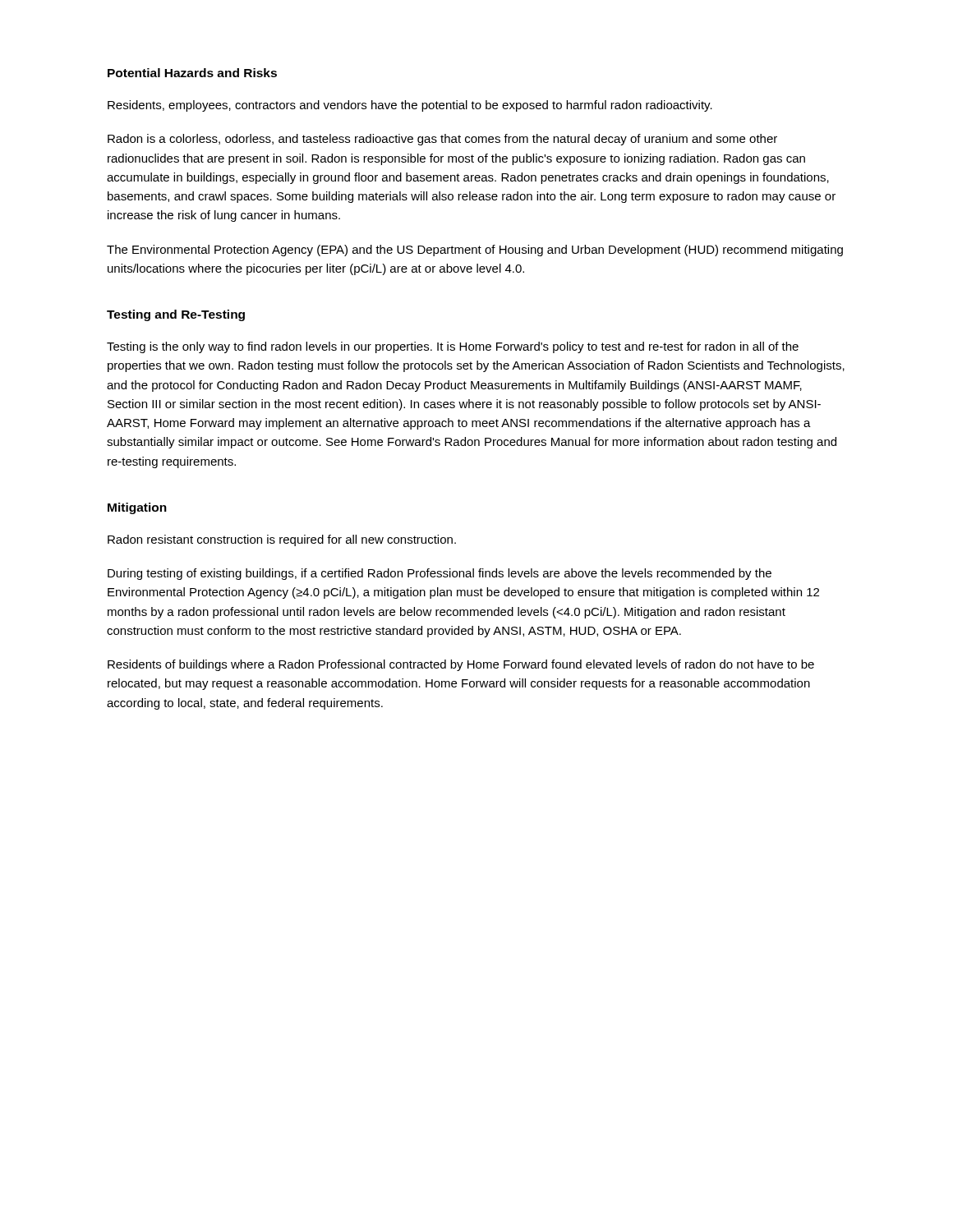Where is the passage that starts "Radon is a colorless, odorless, and"?
The height and width of the screenshot is (1232, 953).
tap(471, 177)
